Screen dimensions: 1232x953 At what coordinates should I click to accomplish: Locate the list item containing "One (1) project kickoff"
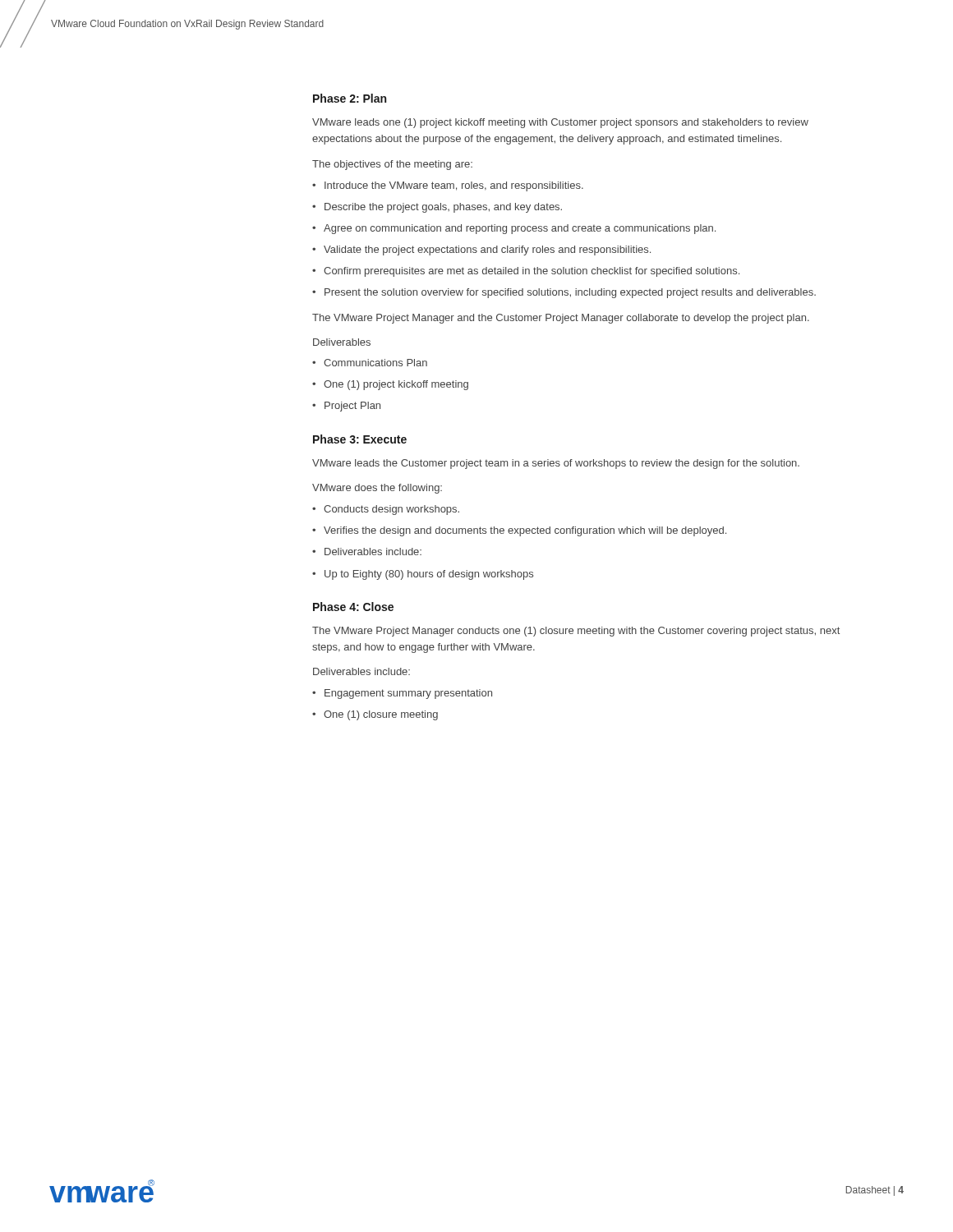point(396,384)
